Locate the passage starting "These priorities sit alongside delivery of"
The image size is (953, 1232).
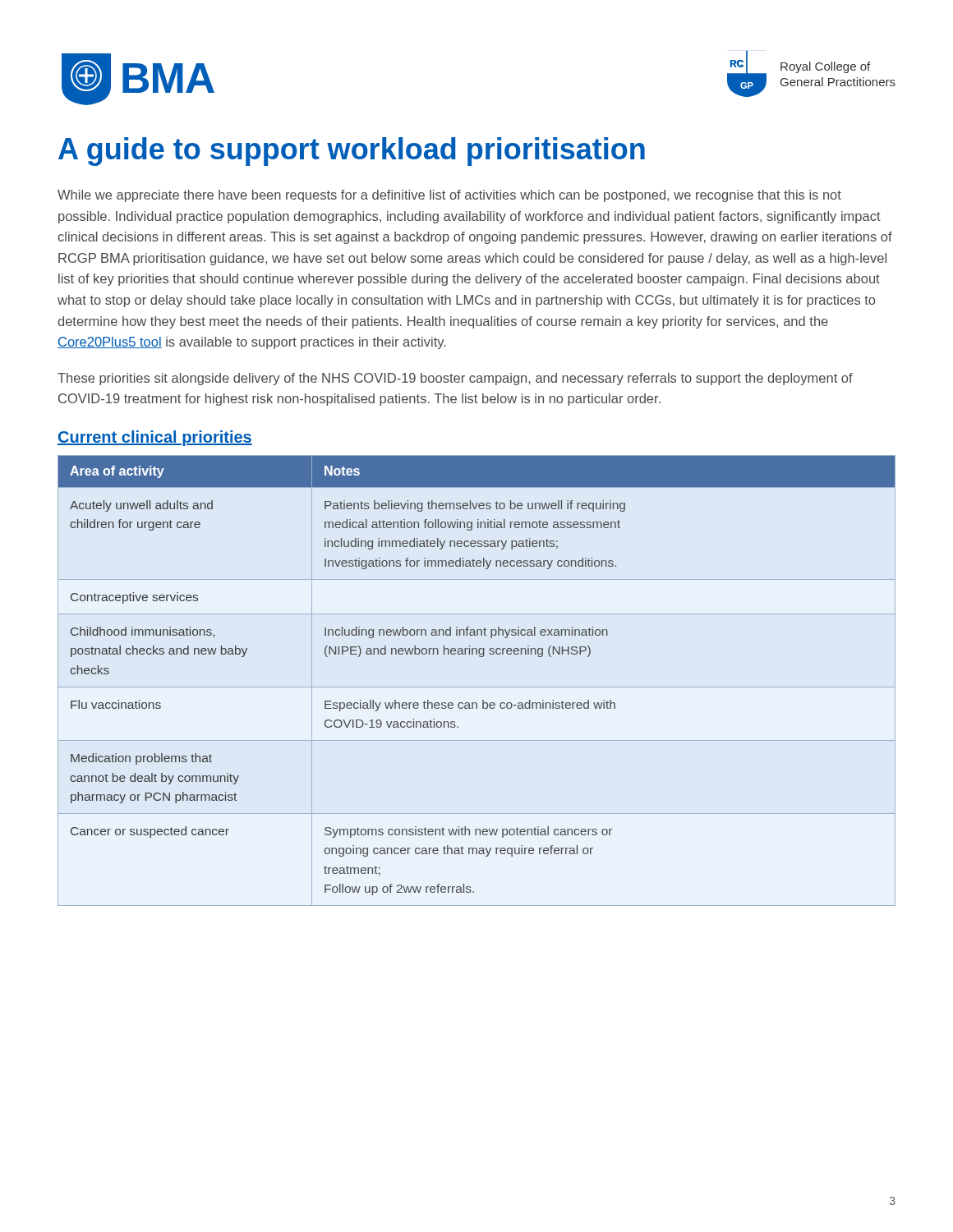[x=455, y=388]
